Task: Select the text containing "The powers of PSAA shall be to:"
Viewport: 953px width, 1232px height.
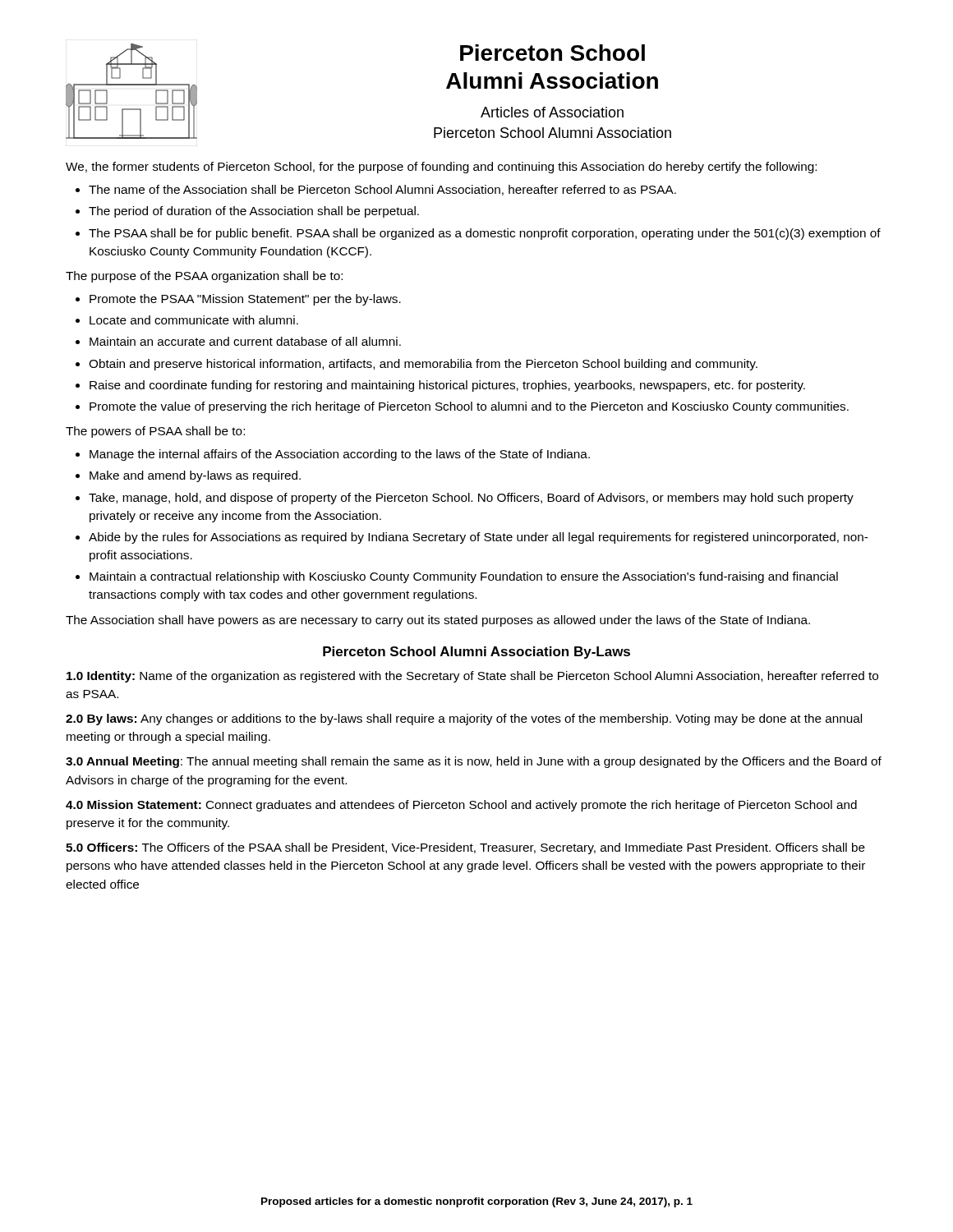Action: [156, 431]
